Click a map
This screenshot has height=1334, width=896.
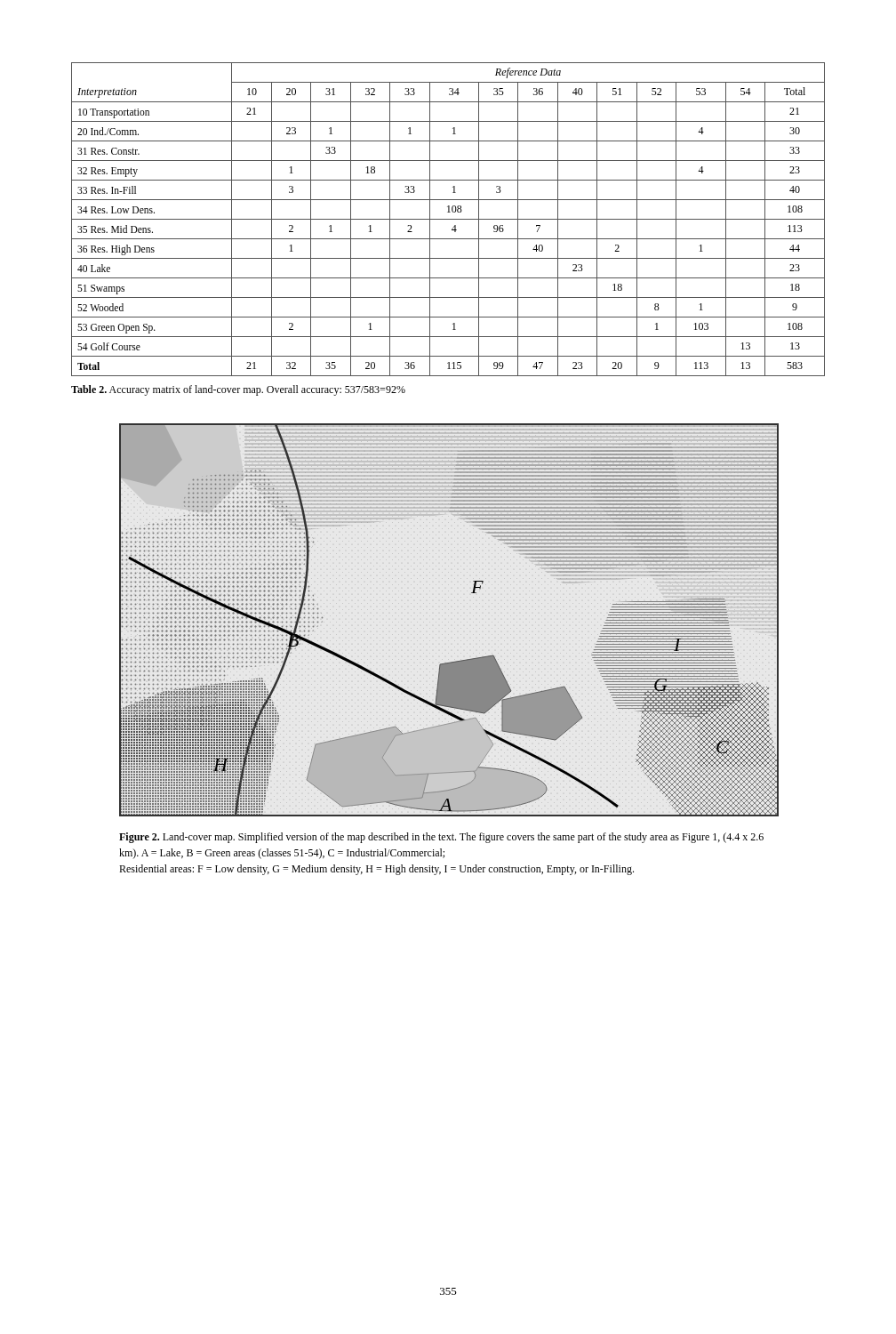pos(448,622)
